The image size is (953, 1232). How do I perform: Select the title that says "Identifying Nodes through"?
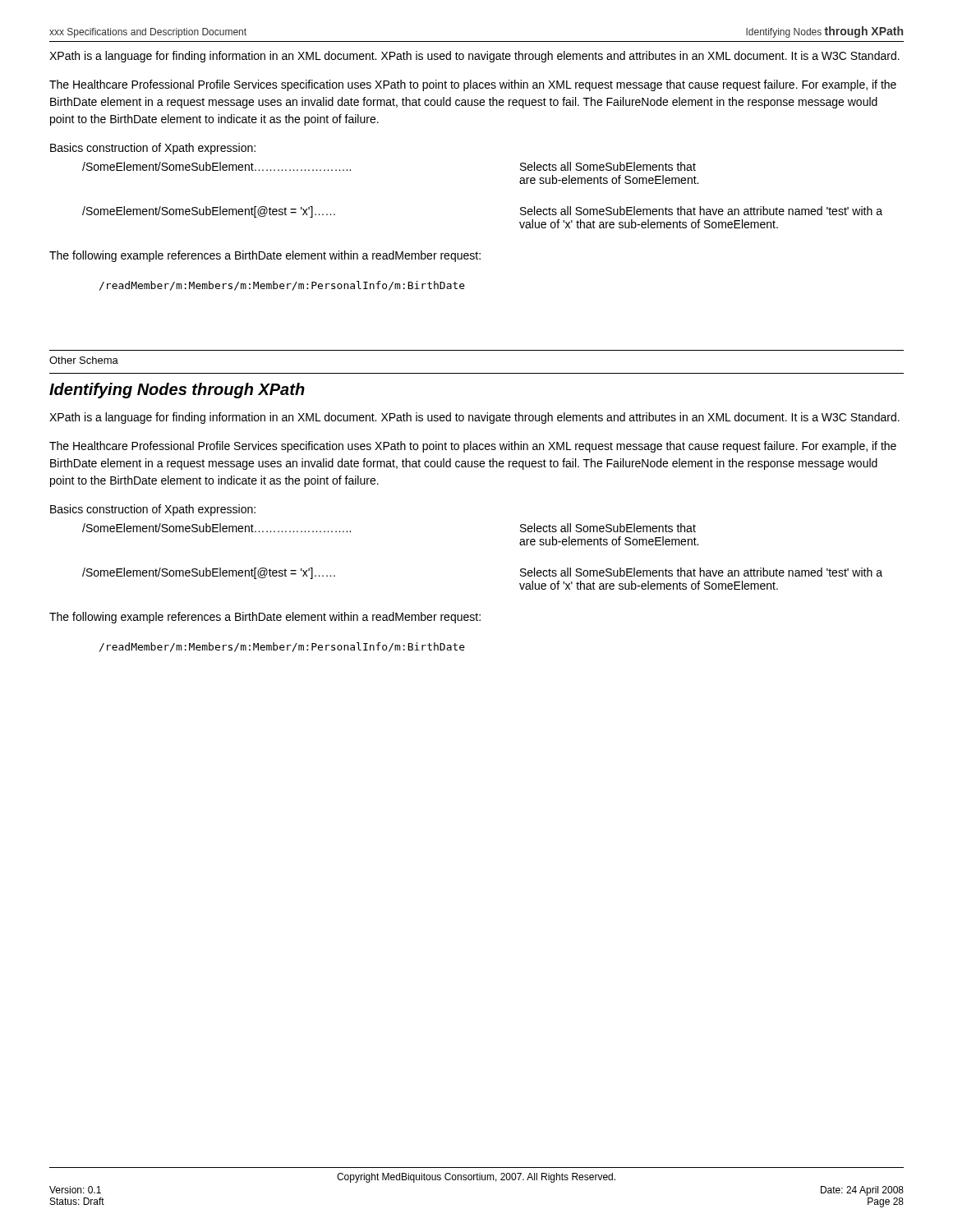point(177,389)
